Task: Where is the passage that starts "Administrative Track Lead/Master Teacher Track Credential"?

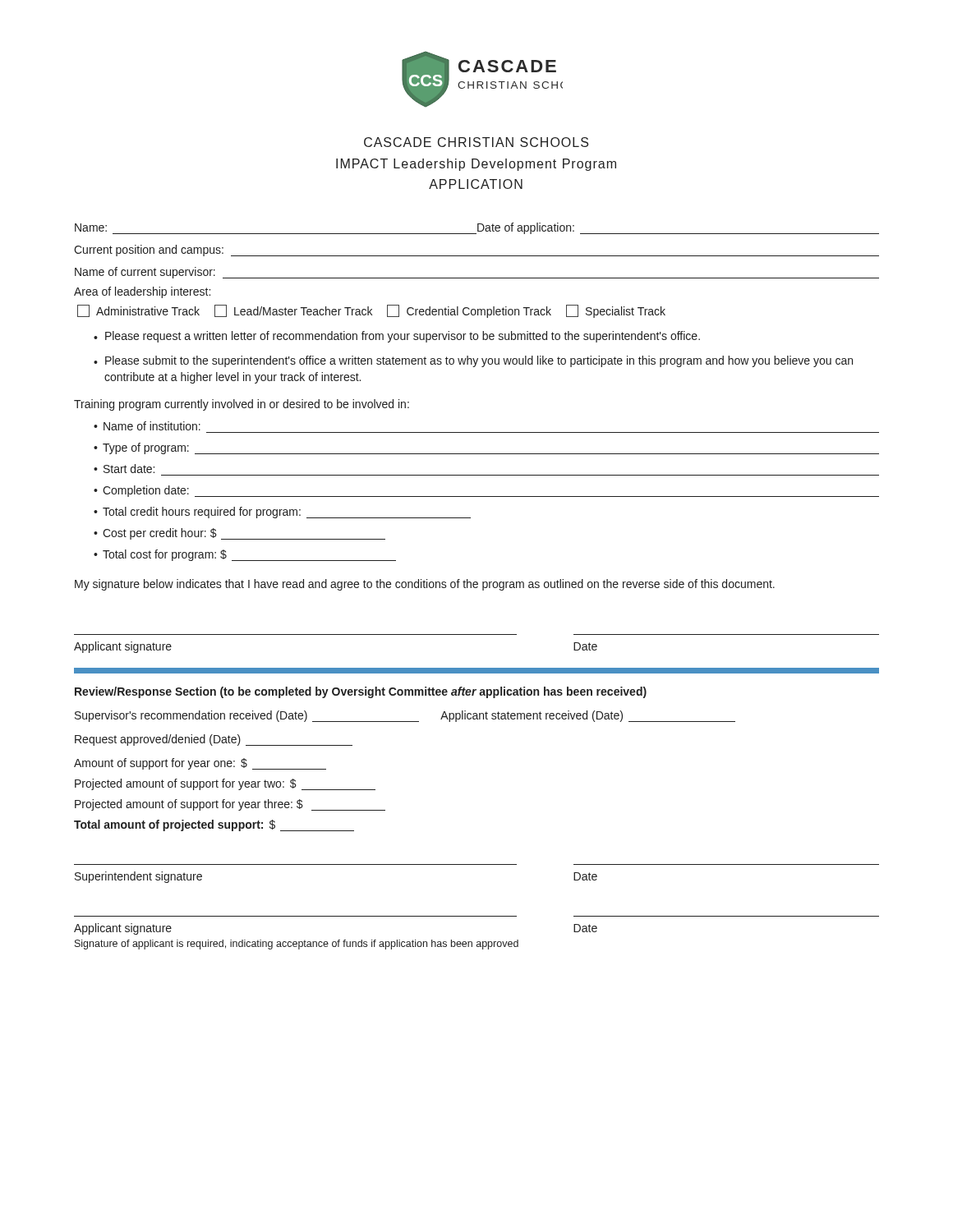Action: click(371, 311)
